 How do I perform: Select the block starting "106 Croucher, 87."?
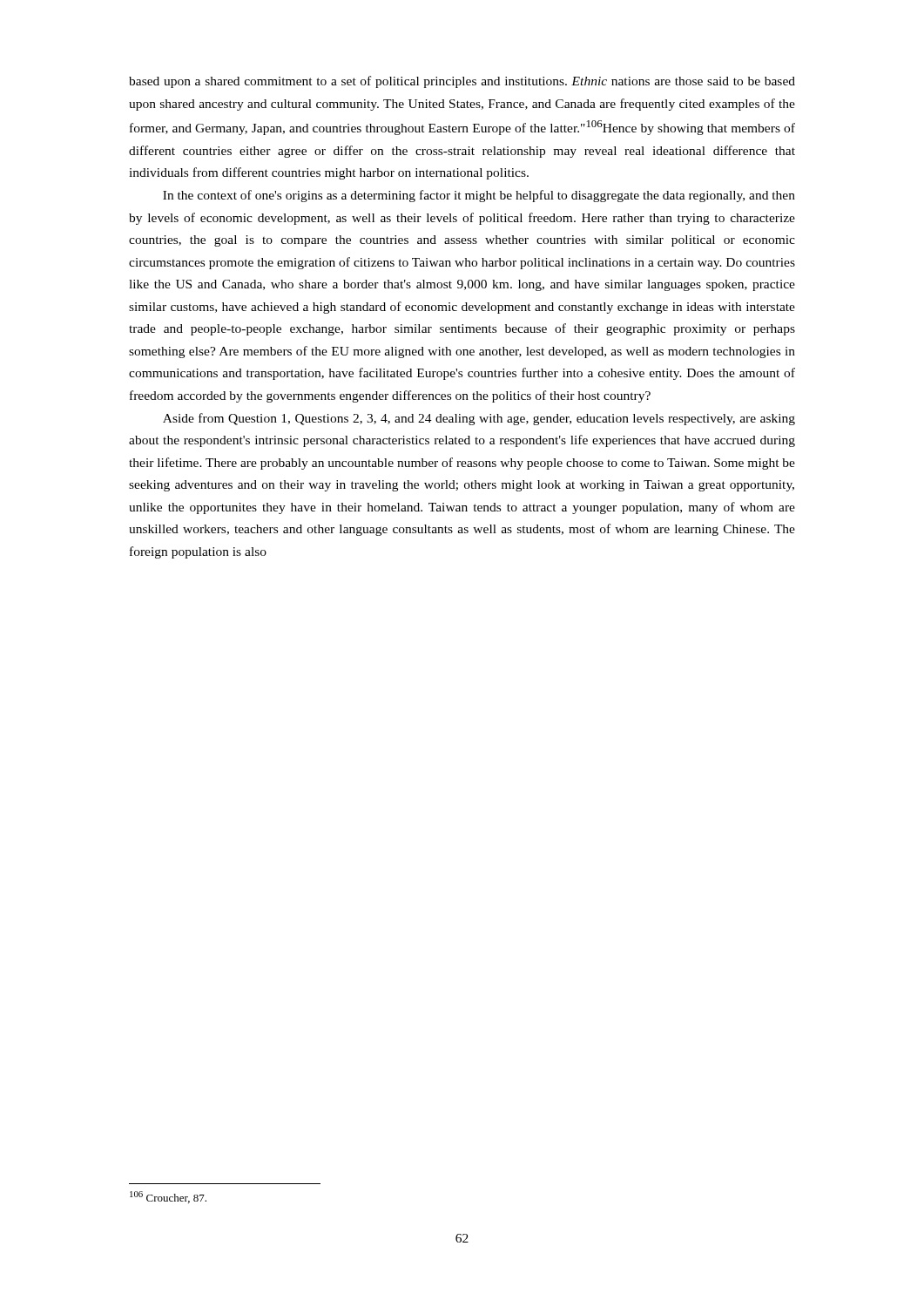tap(168, 1197)
